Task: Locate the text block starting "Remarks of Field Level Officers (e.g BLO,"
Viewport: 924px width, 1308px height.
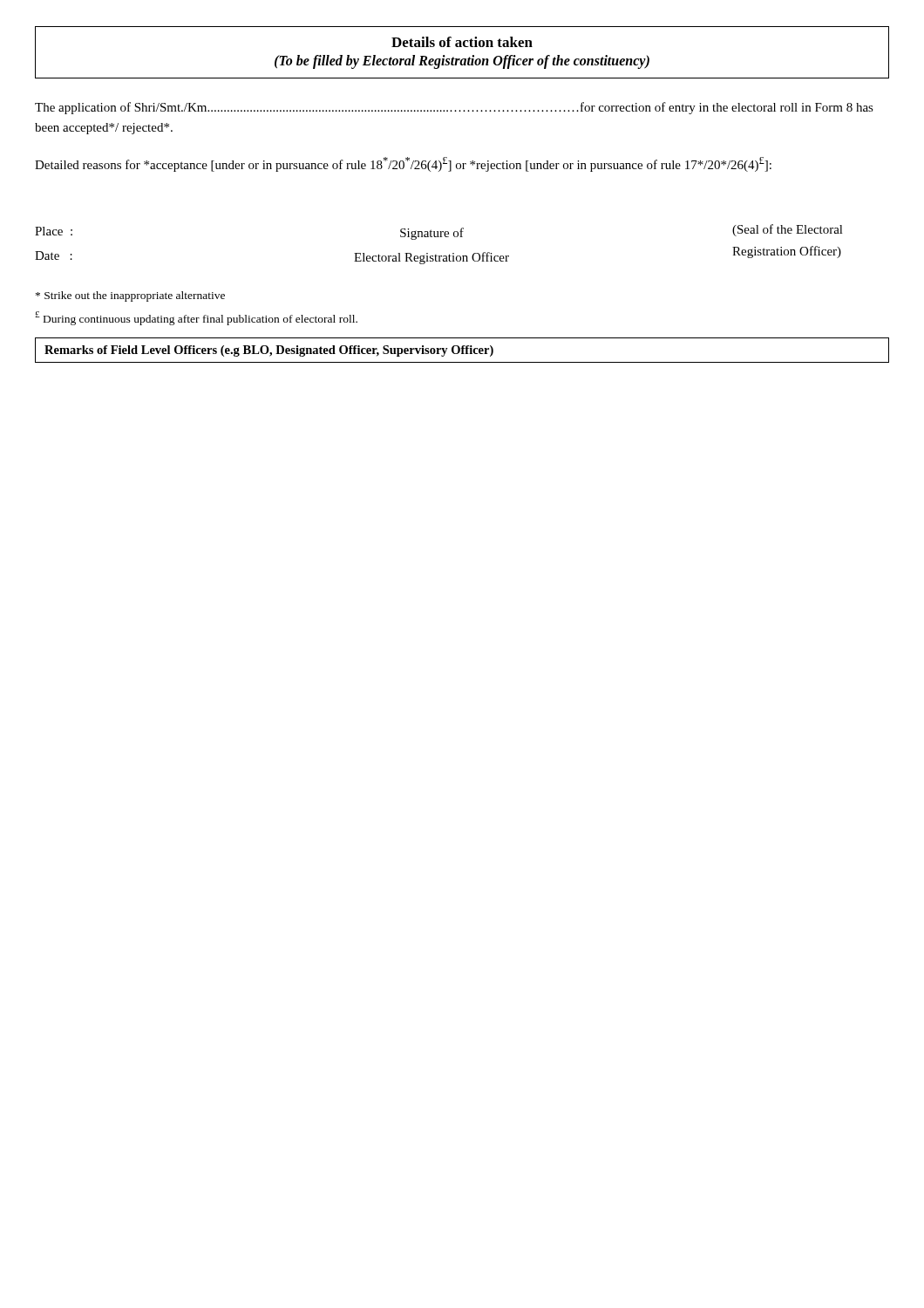Action: [269, 350]
